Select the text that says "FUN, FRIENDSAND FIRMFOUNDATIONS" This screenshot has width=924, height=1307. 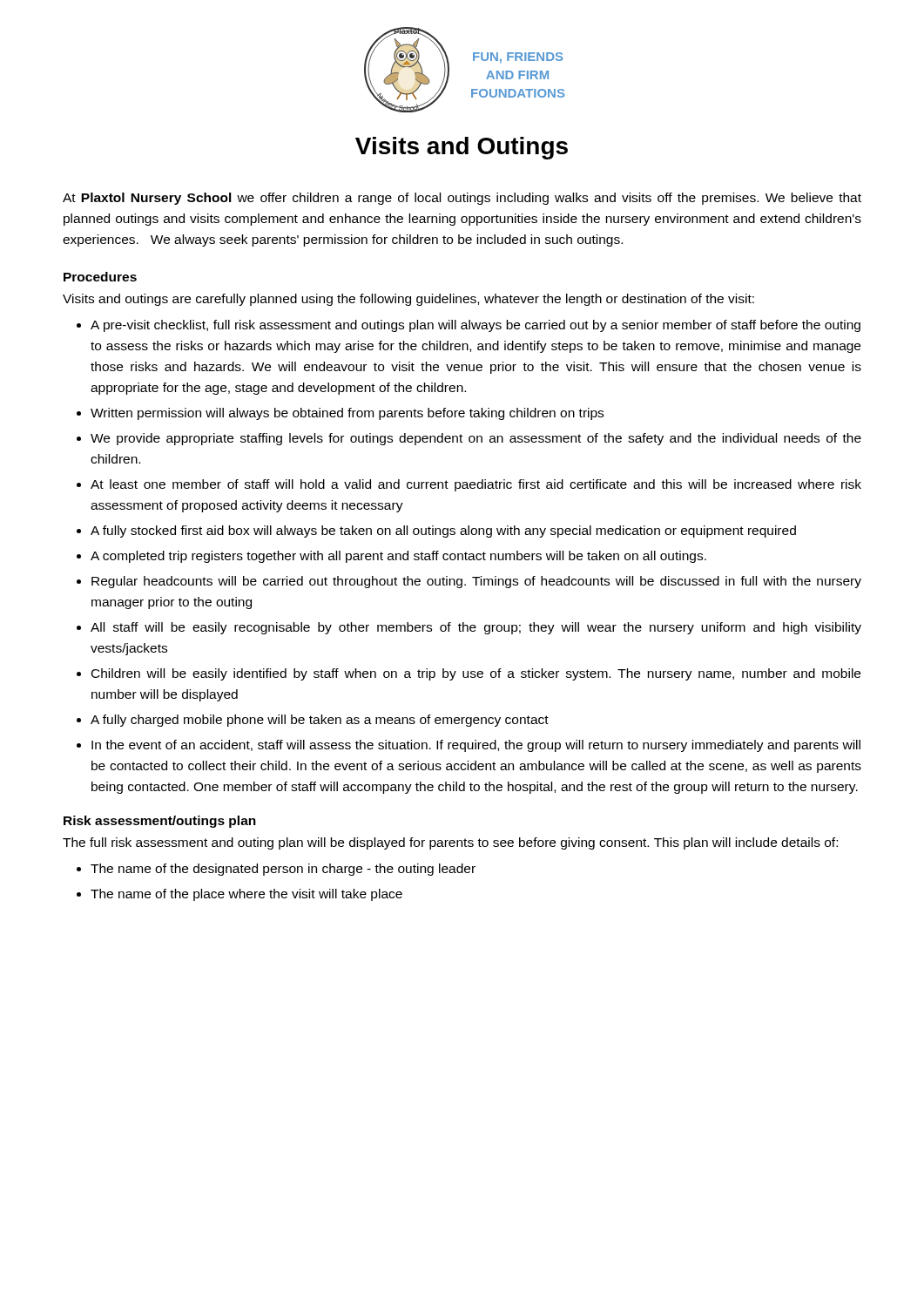tap(518, 74)
